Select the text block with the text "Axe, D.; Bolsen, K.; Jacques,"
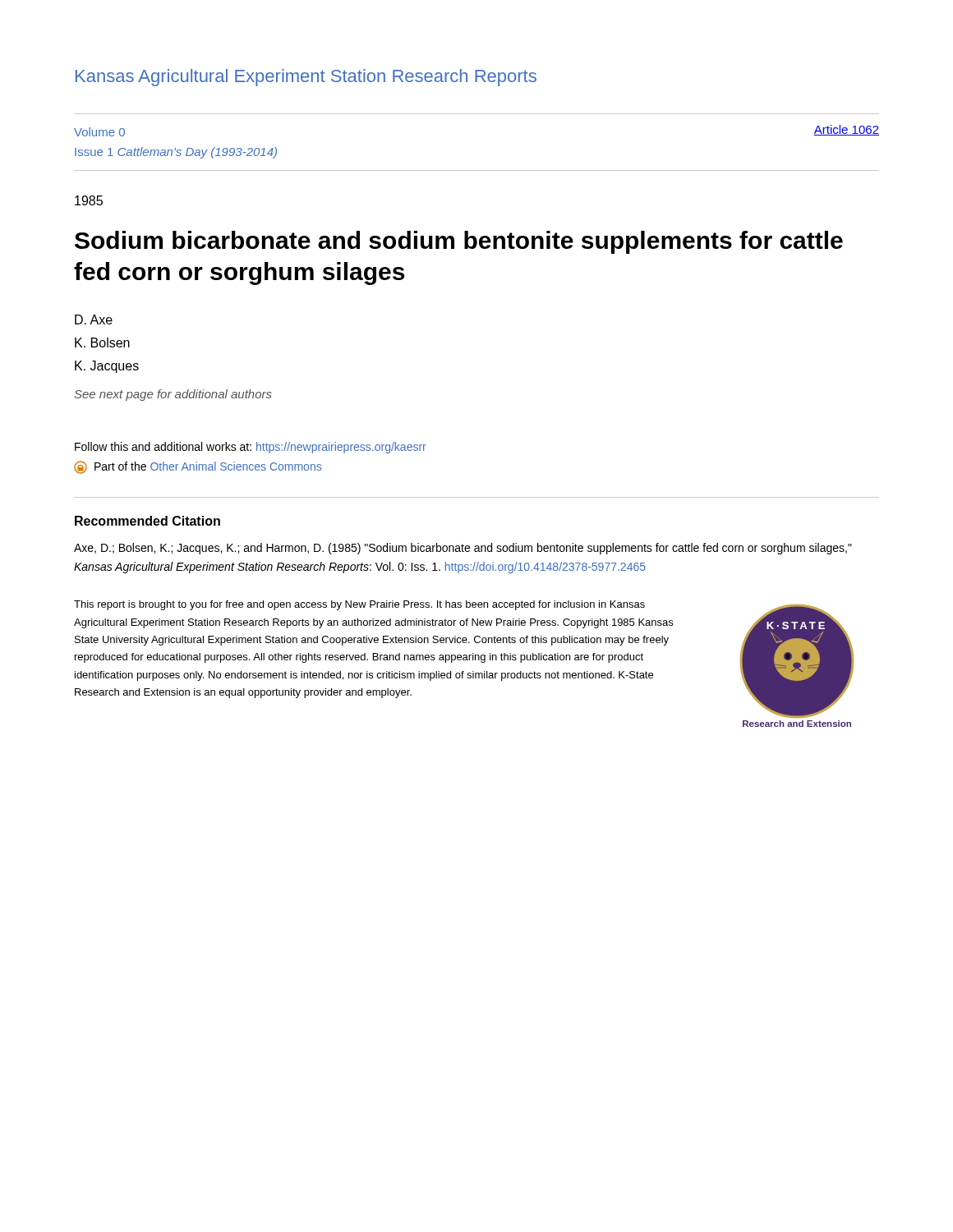This screenshot has width=953, height=1232. 463,557
